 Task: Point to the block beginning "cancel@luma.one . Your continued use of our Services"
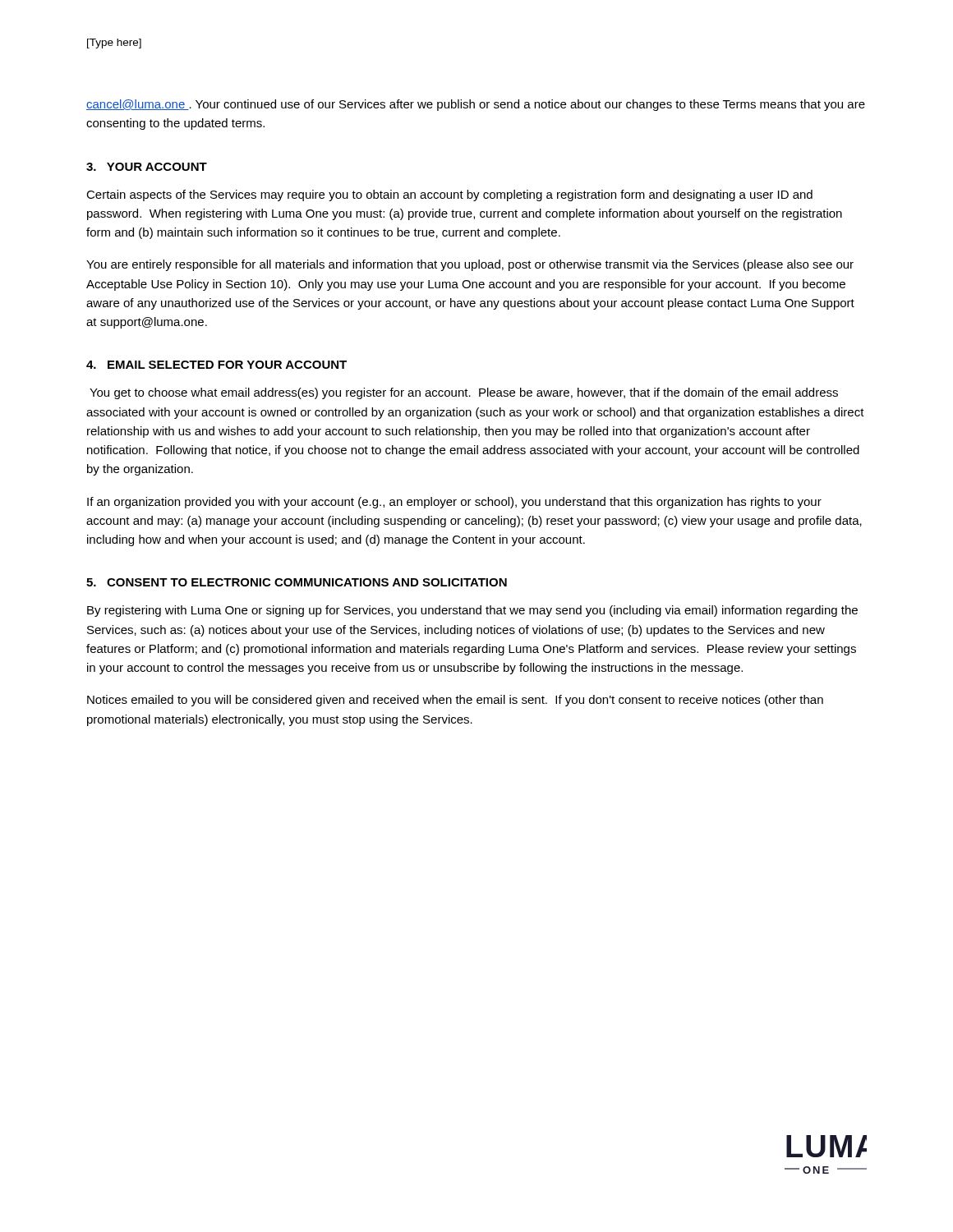476,113
